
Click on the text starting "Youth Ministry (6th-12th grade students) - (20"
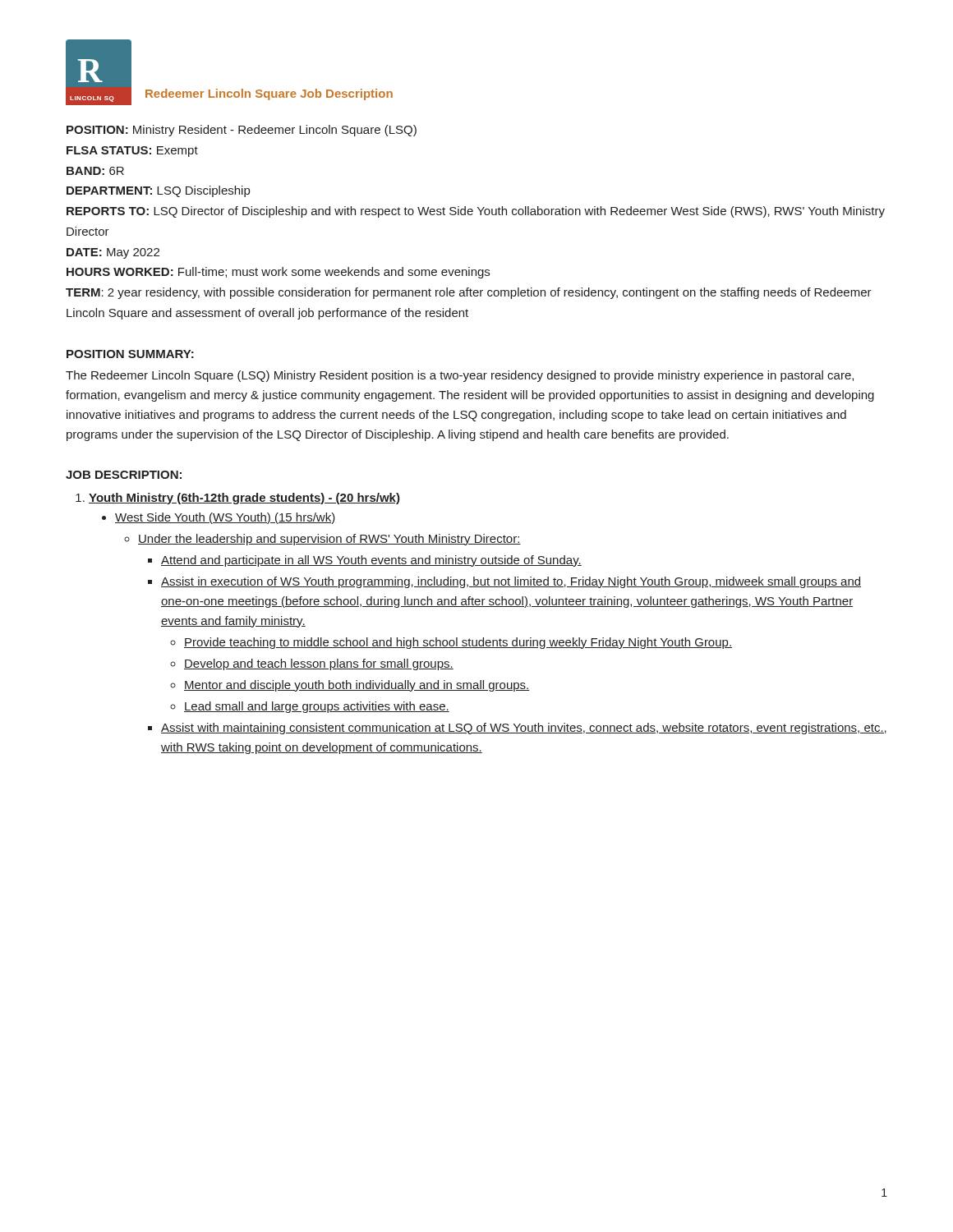point(238,499)
